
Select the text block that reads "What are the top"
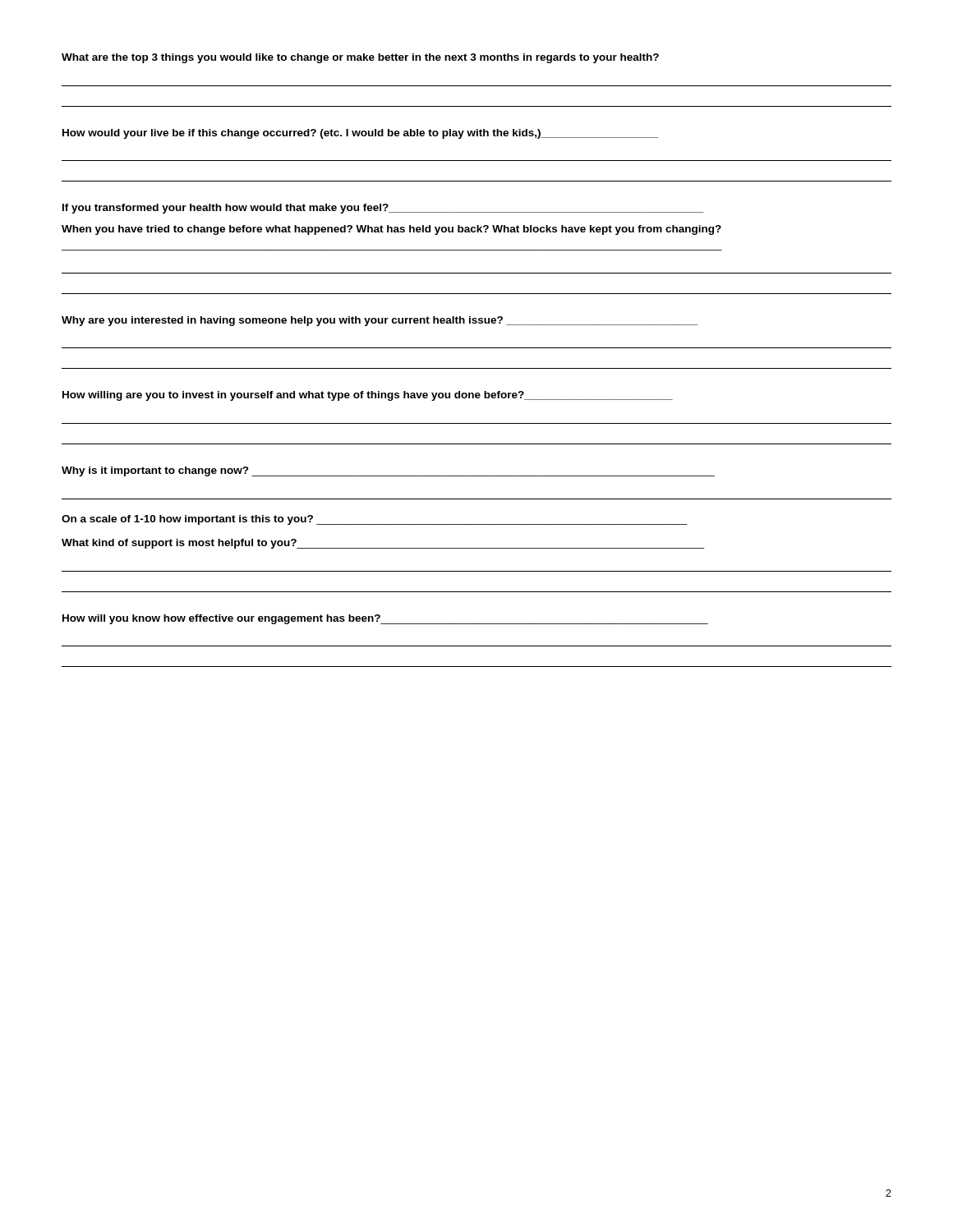(476, 78)
